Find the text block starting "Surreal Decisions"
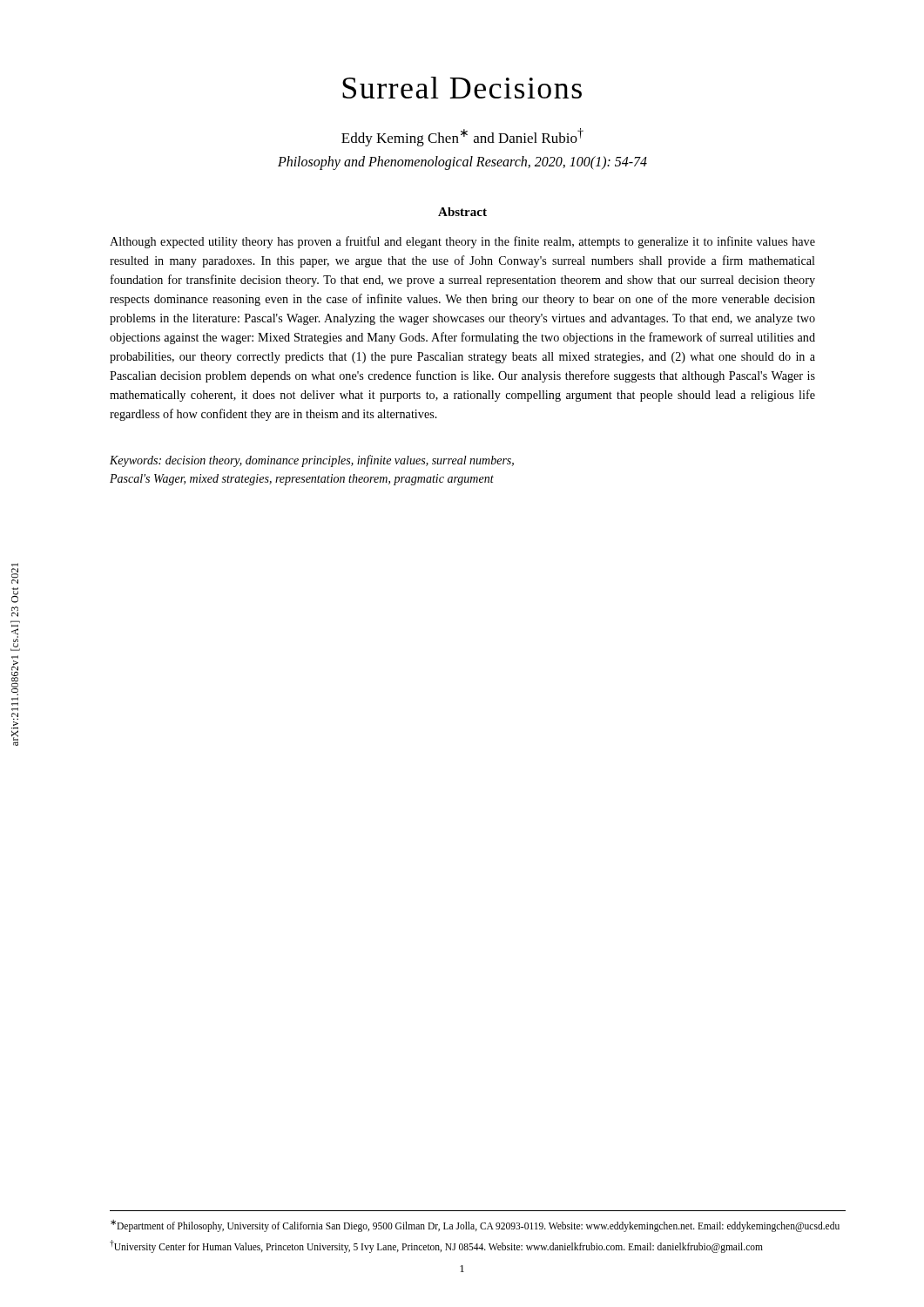924x1307 pixels. point(462,88)
